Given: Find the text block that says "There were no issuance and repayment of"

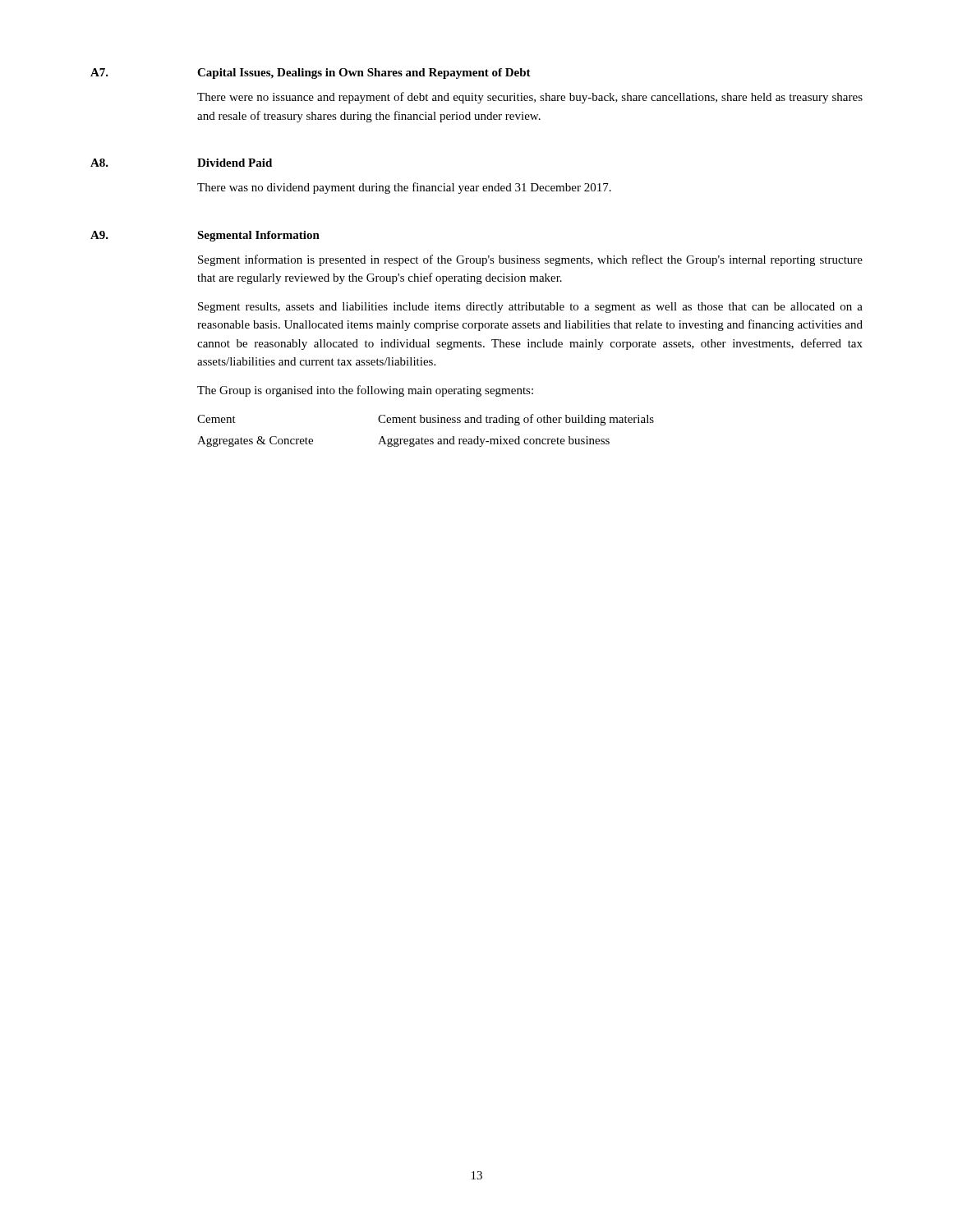Looking at the screenshot, I should (530, 106).
